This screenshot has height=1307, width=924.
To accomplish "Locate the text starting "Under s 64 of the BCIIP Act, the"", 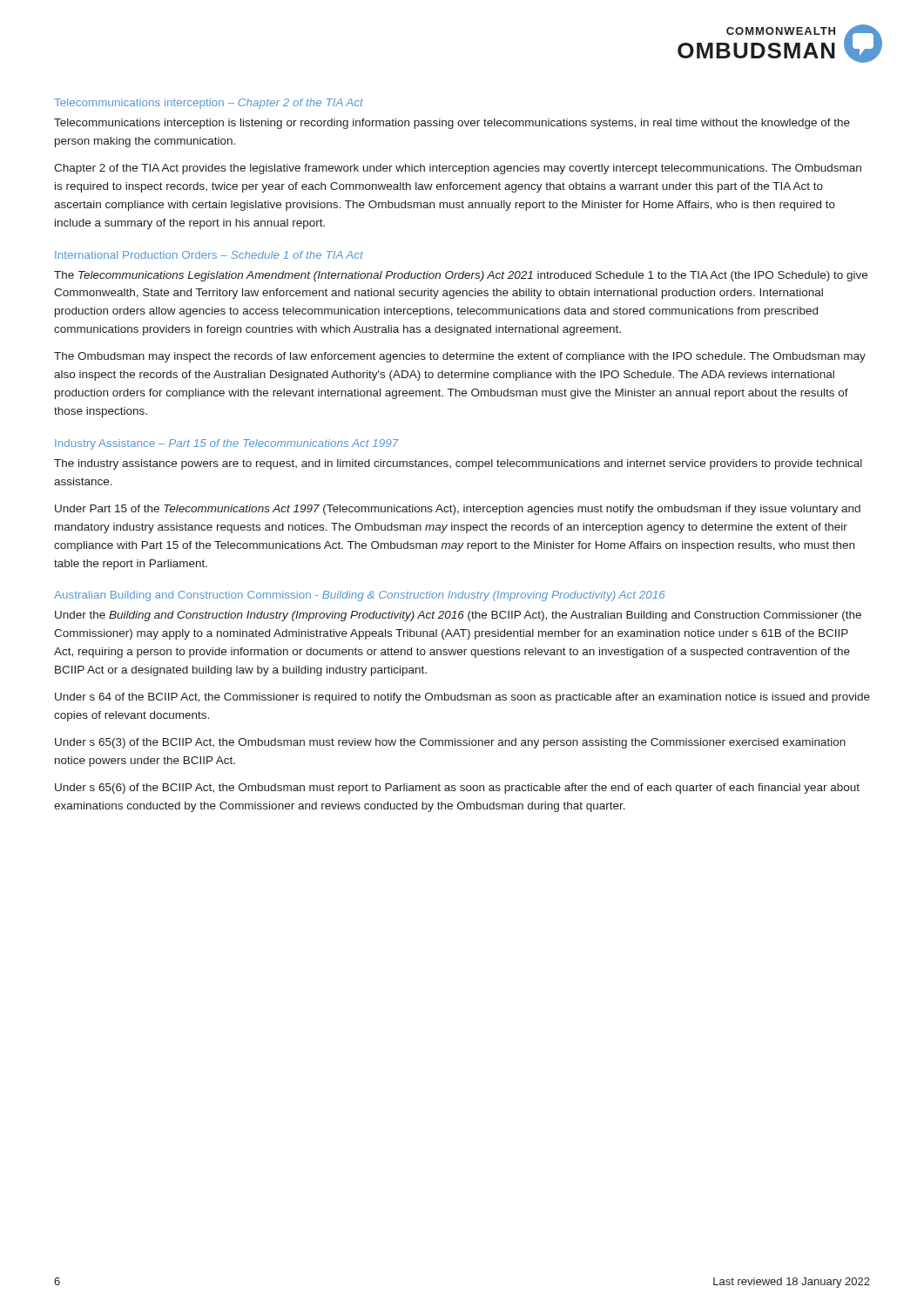I will click(x=462, y=706).
